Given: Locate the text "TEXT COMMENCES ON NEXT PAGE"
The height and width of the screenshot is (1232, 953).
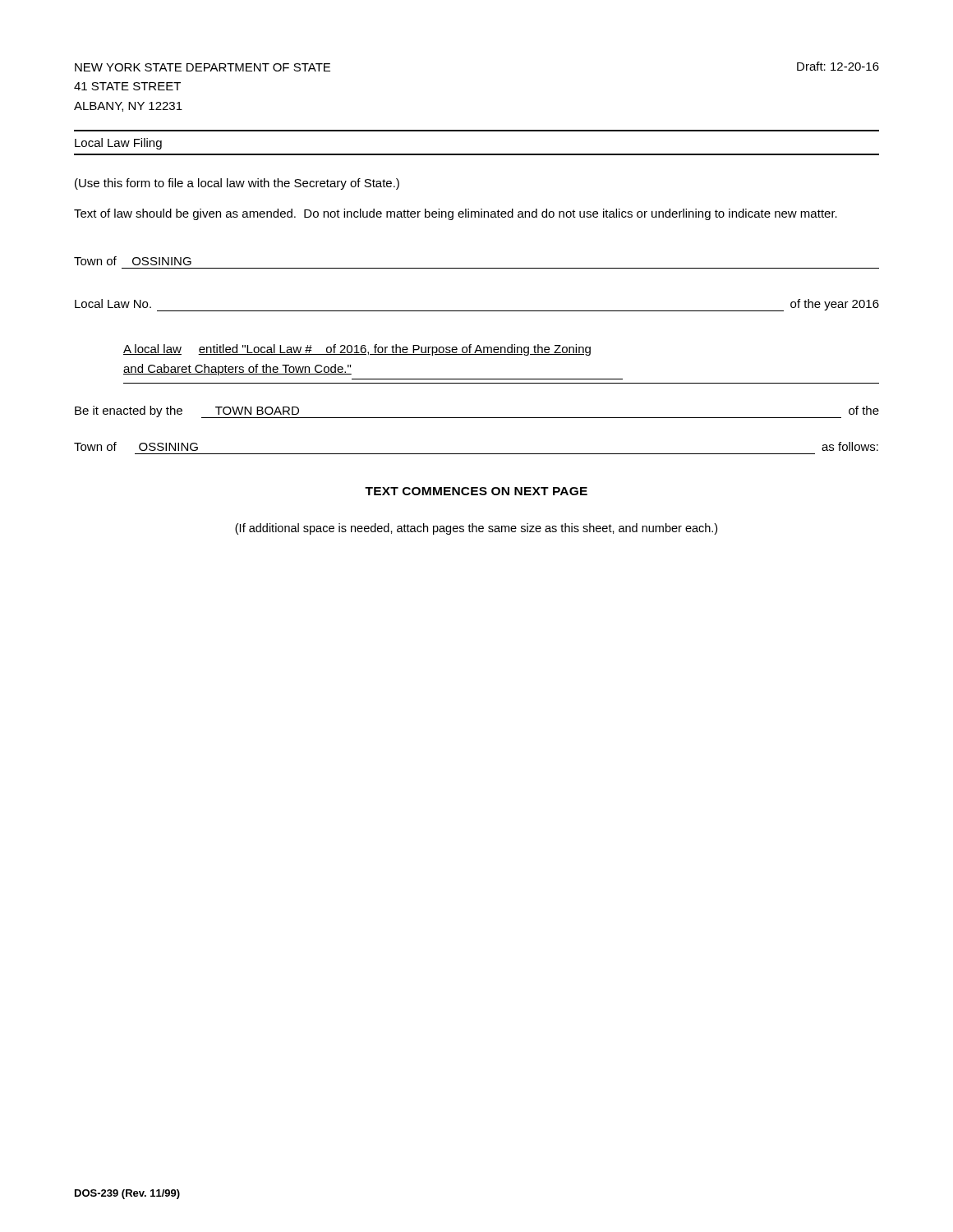Looking at the screenshot, I should point(476,491).
